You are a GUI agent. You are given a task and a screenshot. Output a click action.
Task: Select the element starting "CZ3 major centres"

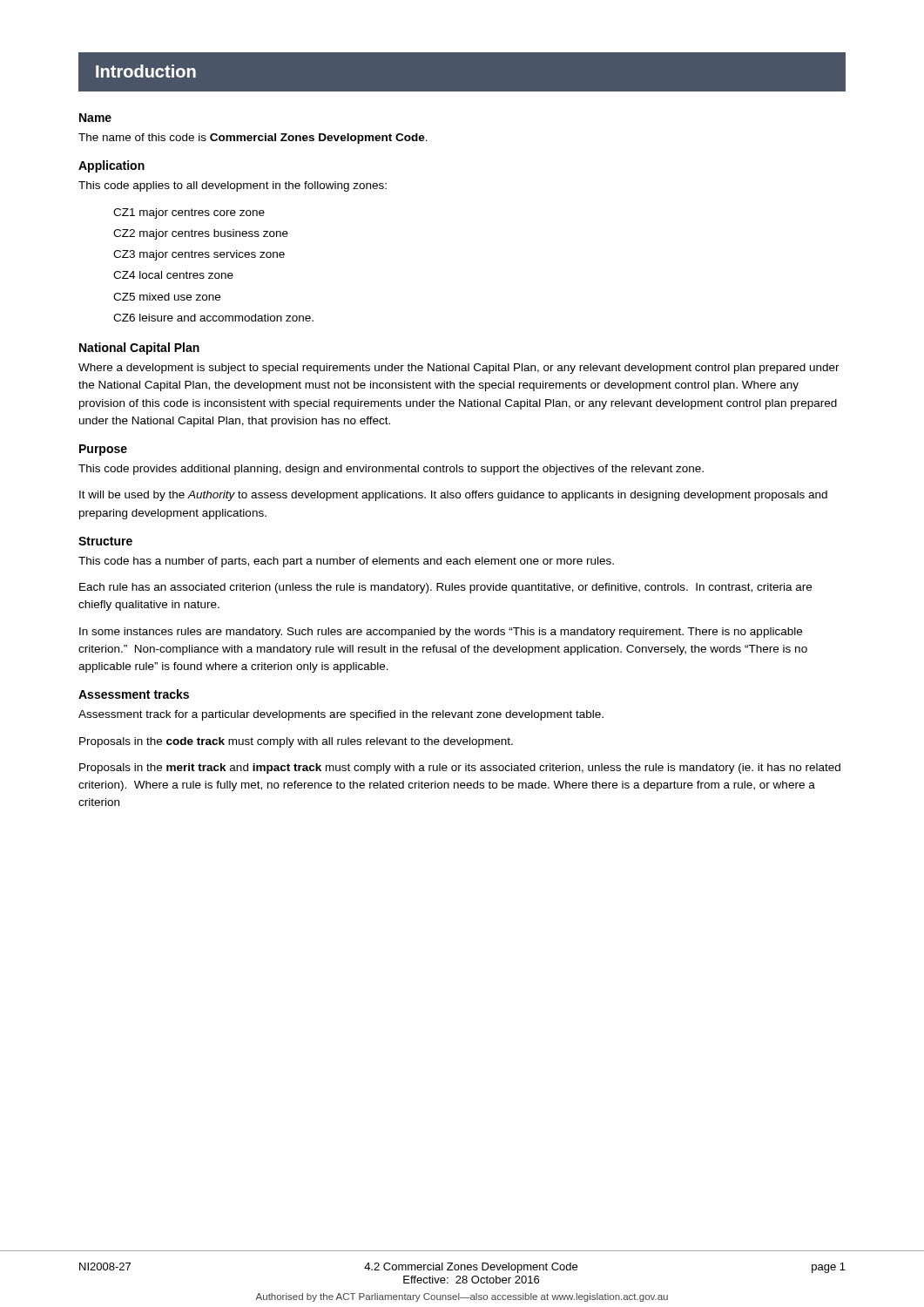[199, 254]
